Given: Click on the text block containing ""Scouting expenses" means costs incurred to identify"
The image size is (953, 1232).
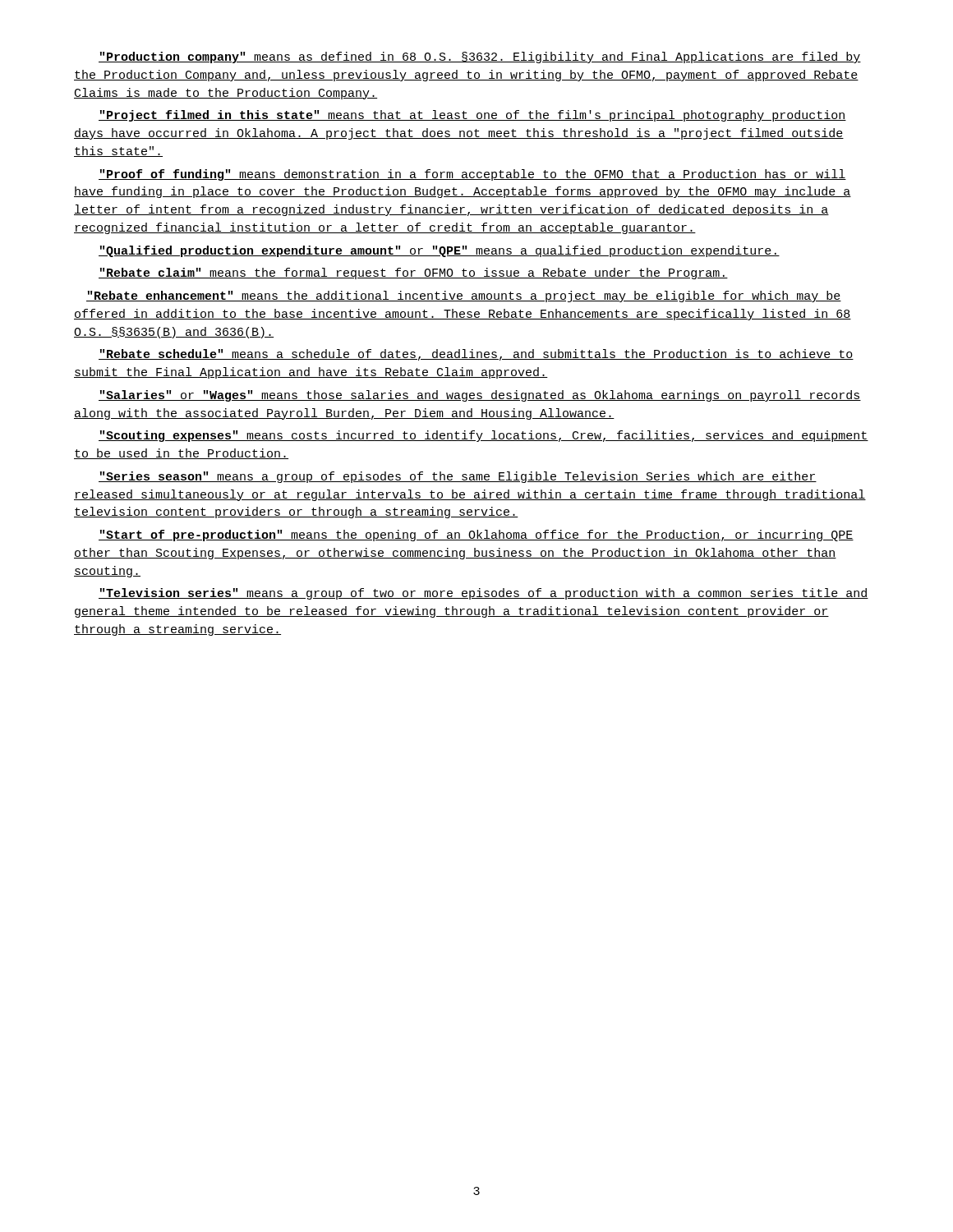Looking at the screenshot, I should [x=476, y=446].
